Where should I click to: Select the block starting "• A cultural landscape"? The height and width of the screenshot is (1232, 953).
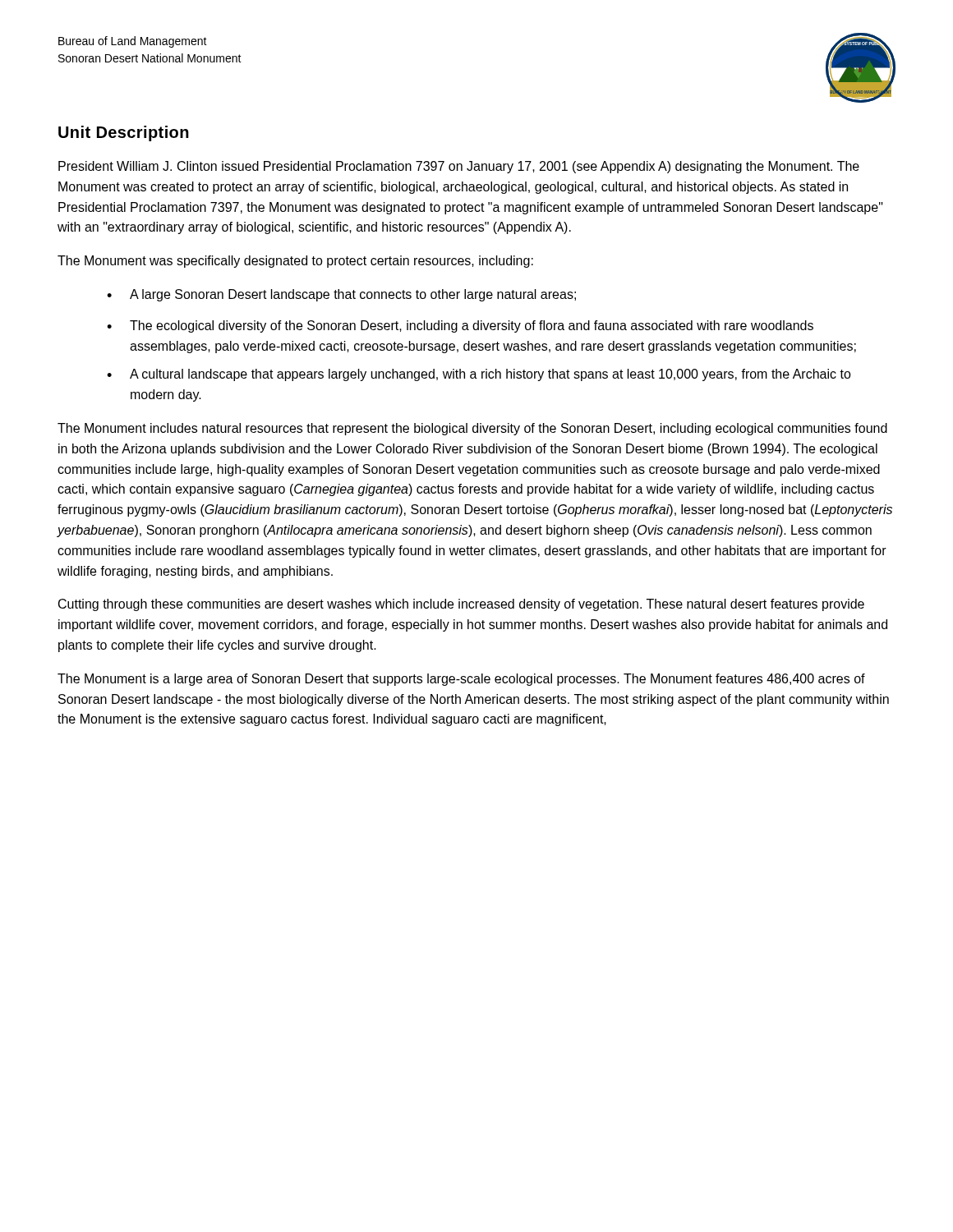(x=501, y=385)
